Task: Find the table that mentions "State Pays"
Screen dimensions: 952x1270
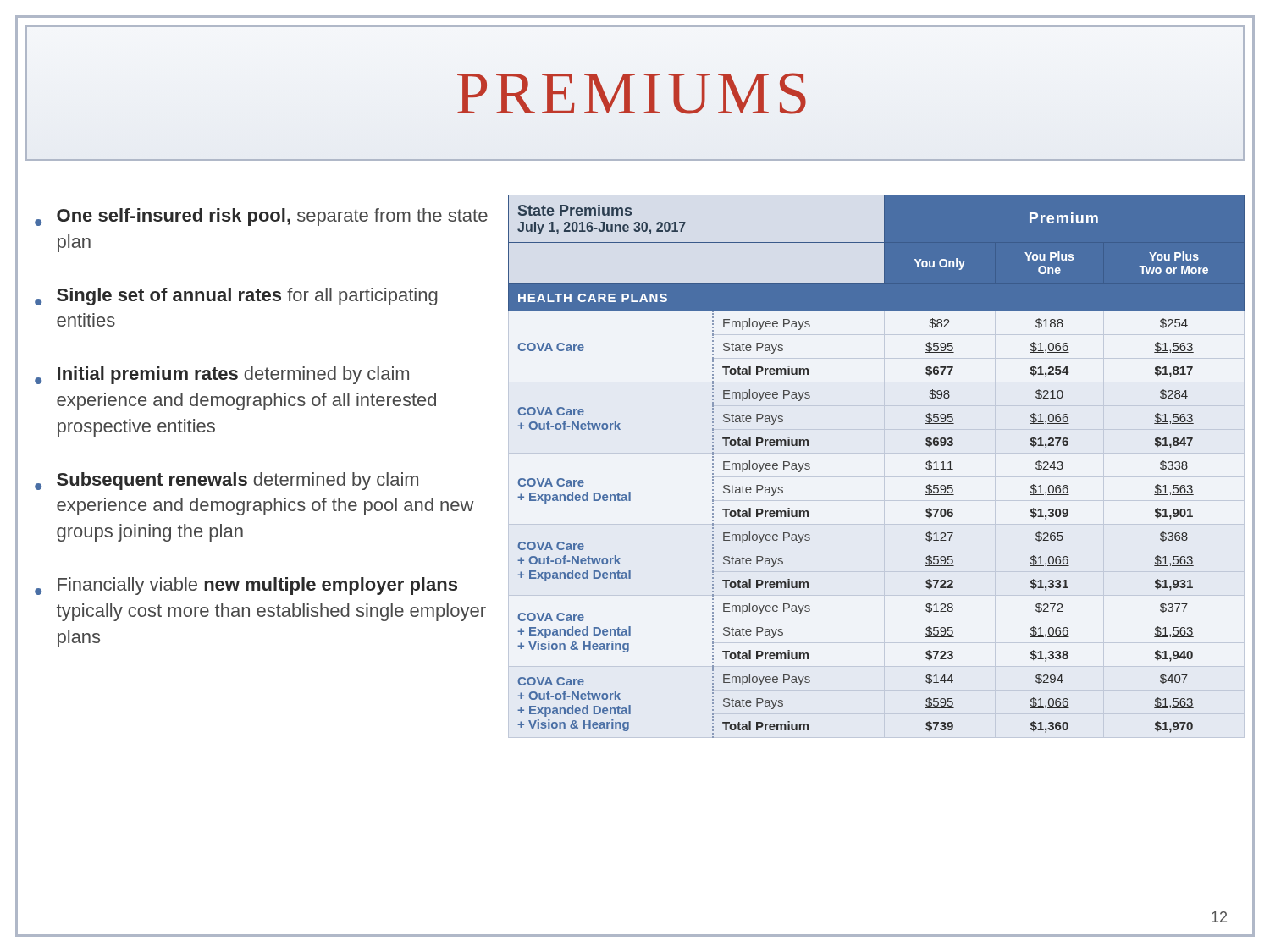Action: point(876,466)
